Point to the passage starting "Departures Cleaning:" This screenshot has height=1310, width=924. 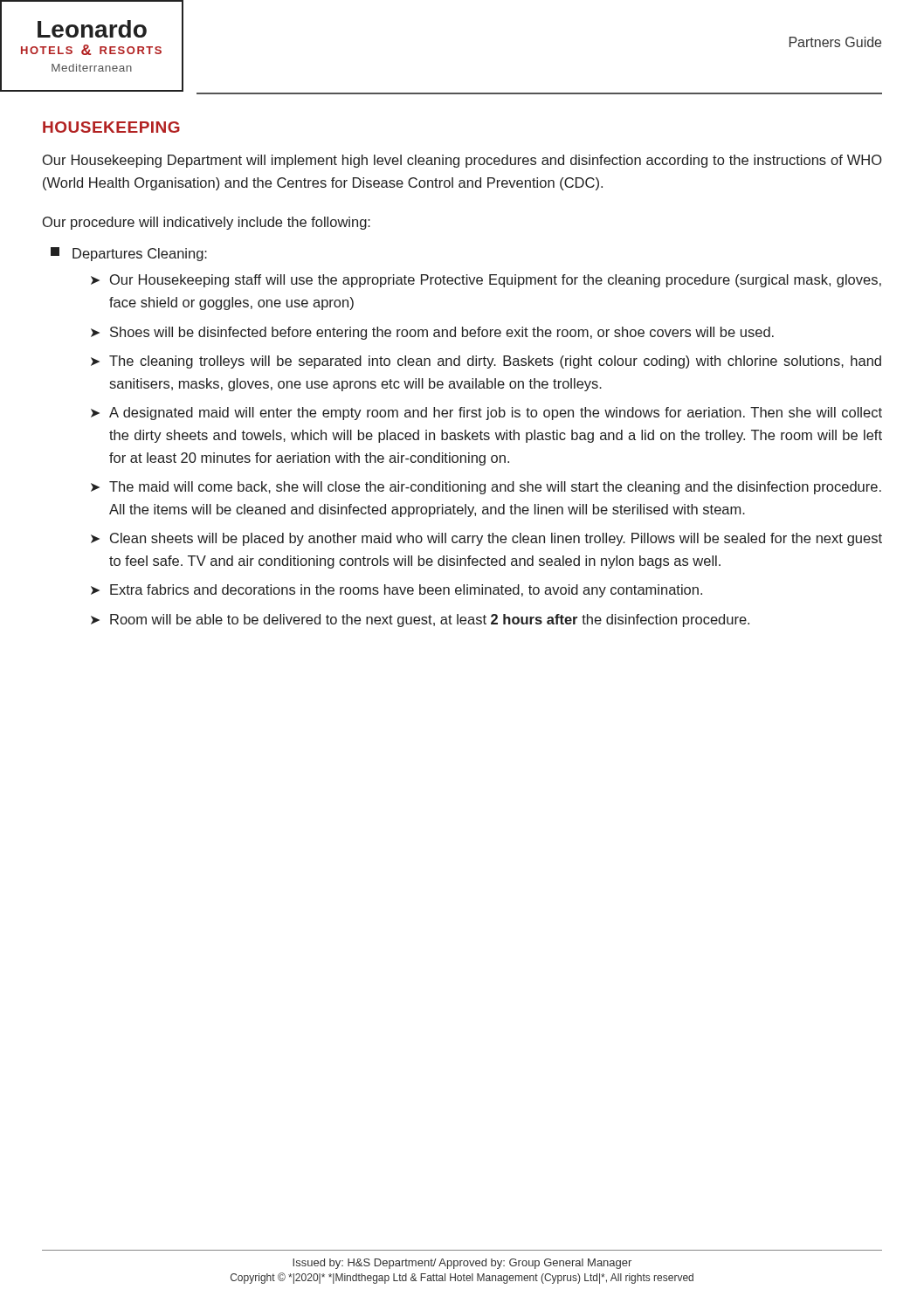click(129, 253)
